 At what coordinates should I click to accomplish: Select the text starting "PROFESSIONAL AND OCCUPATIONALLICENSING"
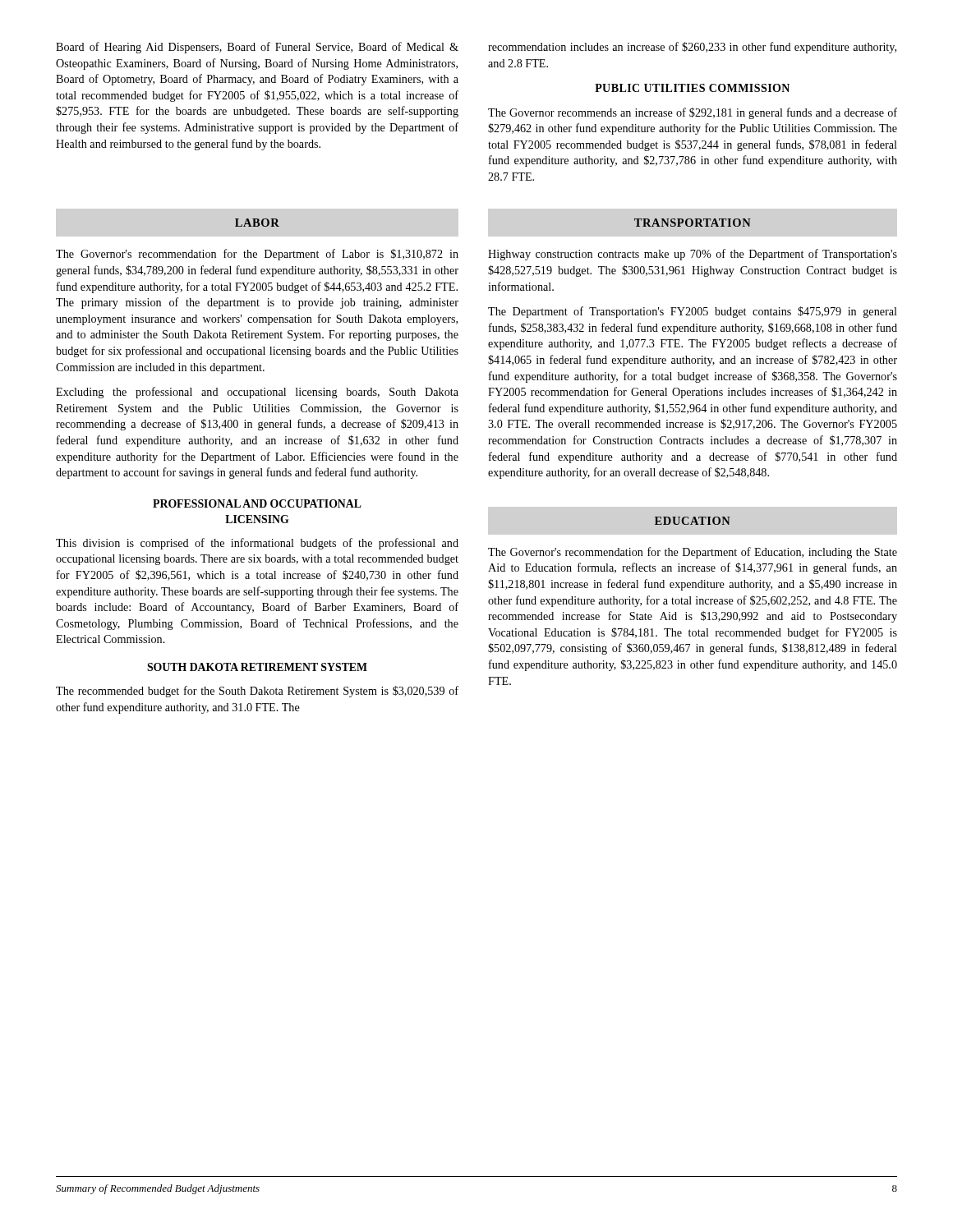click(x=257, y=512)
